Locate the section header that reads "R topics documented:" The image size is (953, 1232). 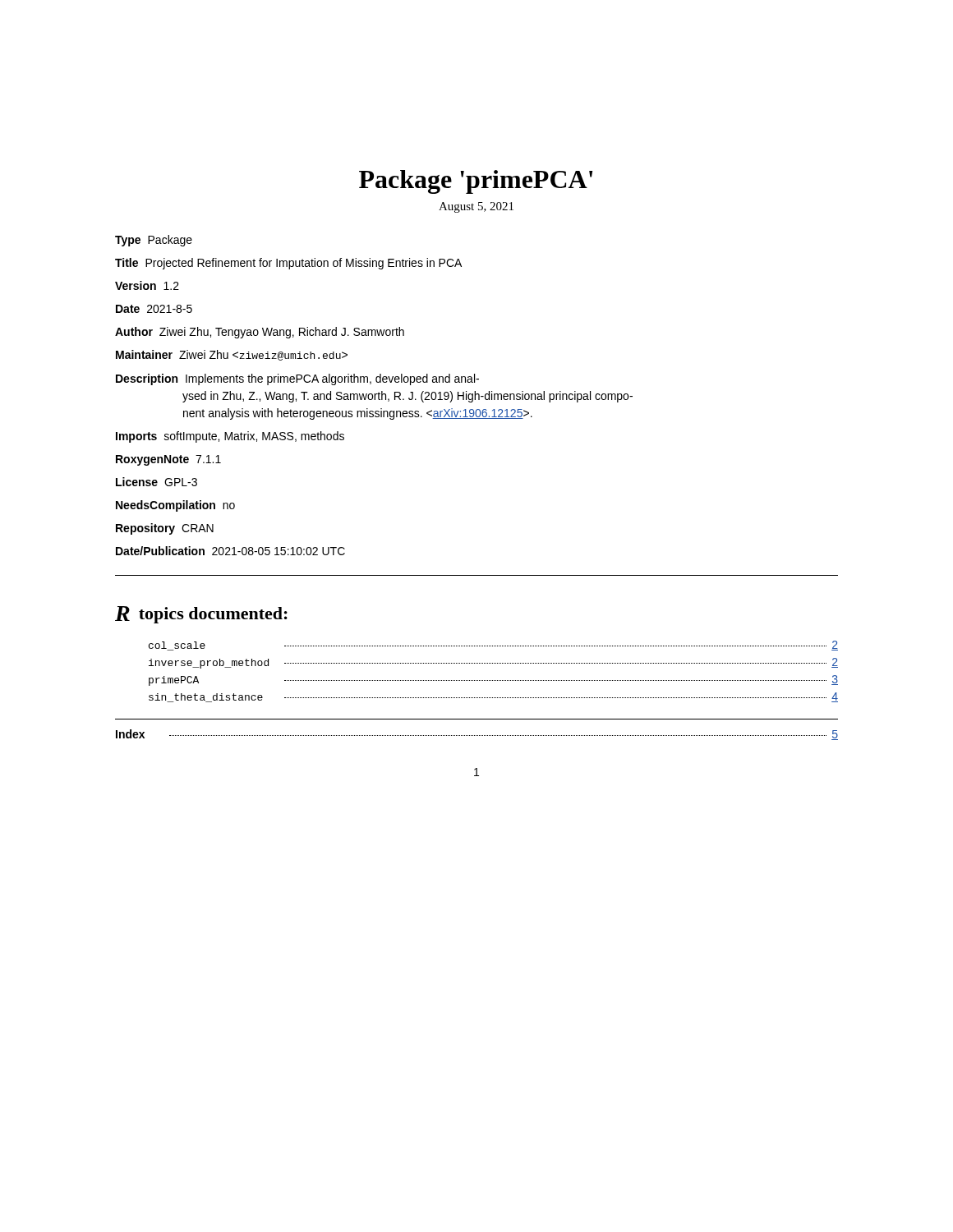click(x=202, y=613)
